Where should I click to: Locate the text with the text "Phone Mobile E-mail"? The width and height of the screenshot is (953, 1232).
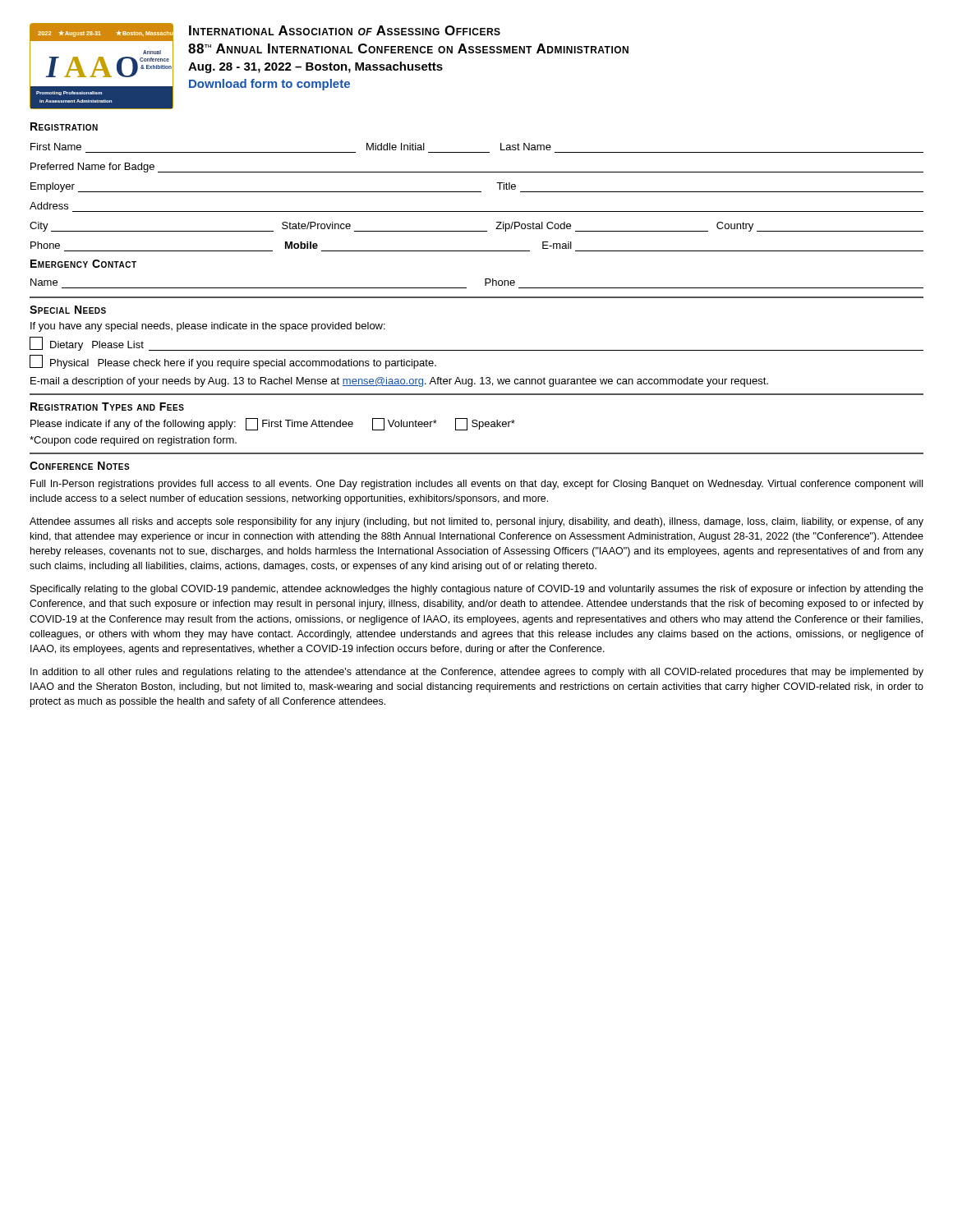click(476, 244)
